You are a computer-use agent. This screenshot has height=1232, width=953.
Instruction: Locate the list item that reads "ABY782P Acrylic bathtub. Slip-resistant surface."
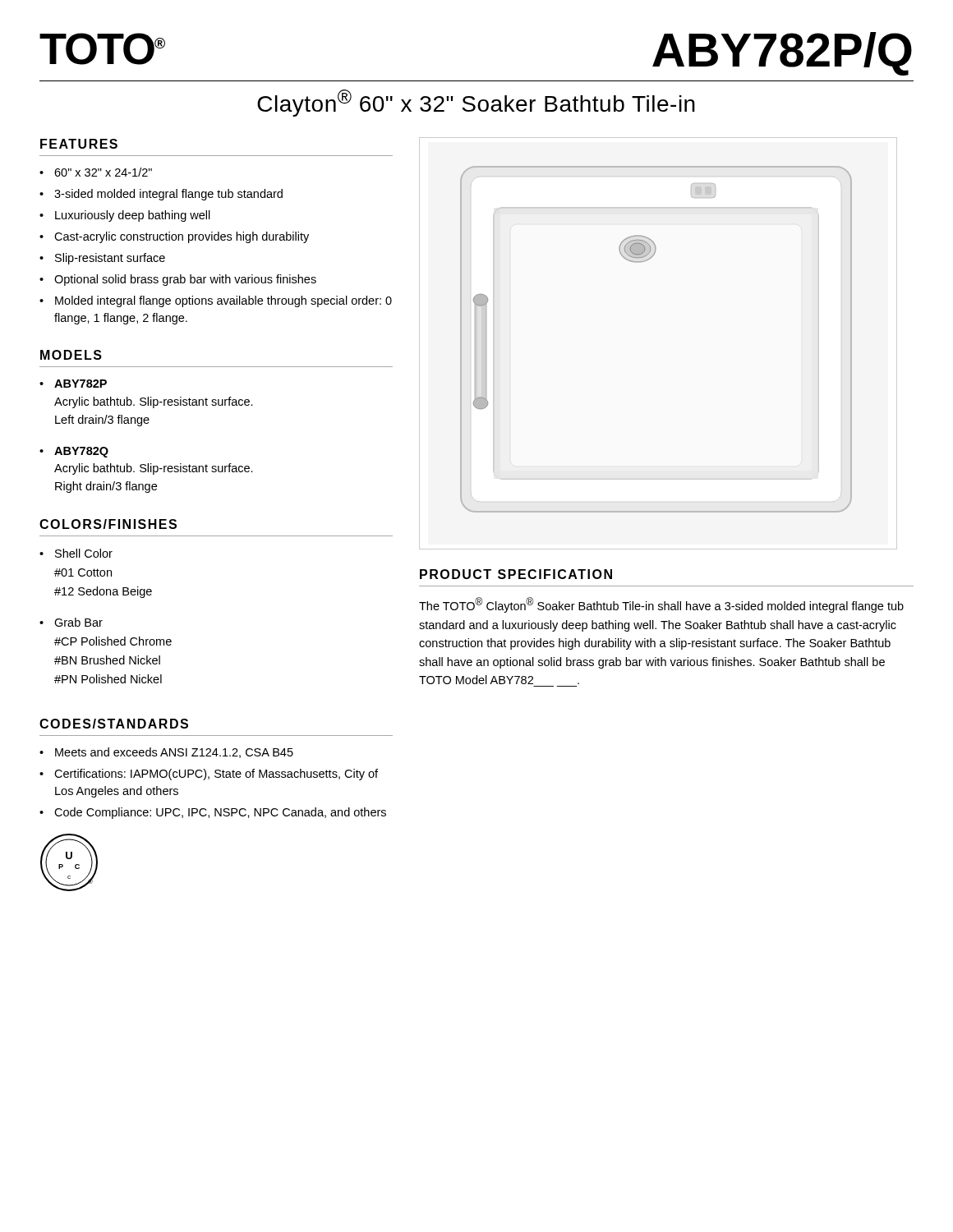point(223,401)
